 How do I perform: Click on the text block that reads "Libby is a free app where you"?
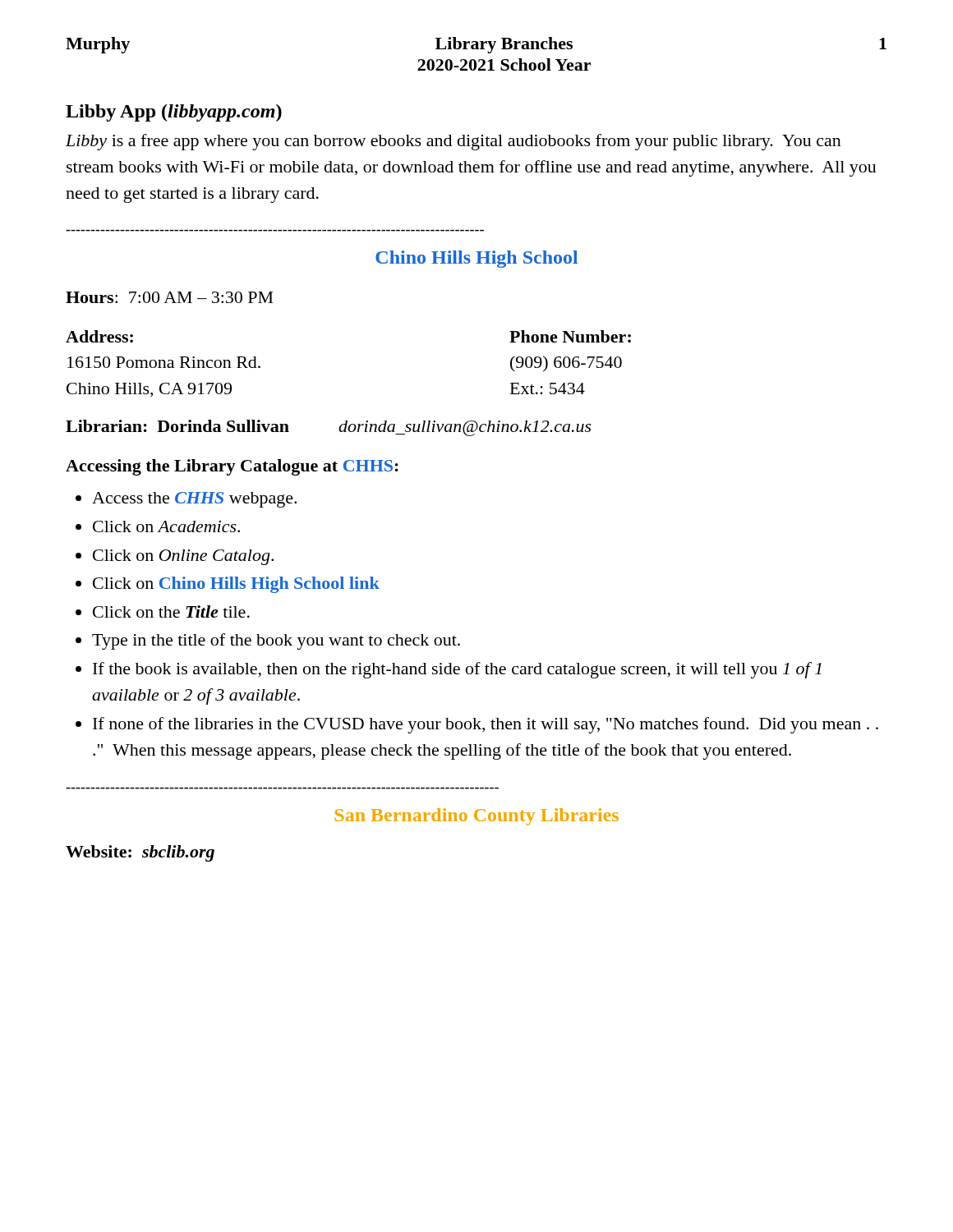[x=471, y=166]
